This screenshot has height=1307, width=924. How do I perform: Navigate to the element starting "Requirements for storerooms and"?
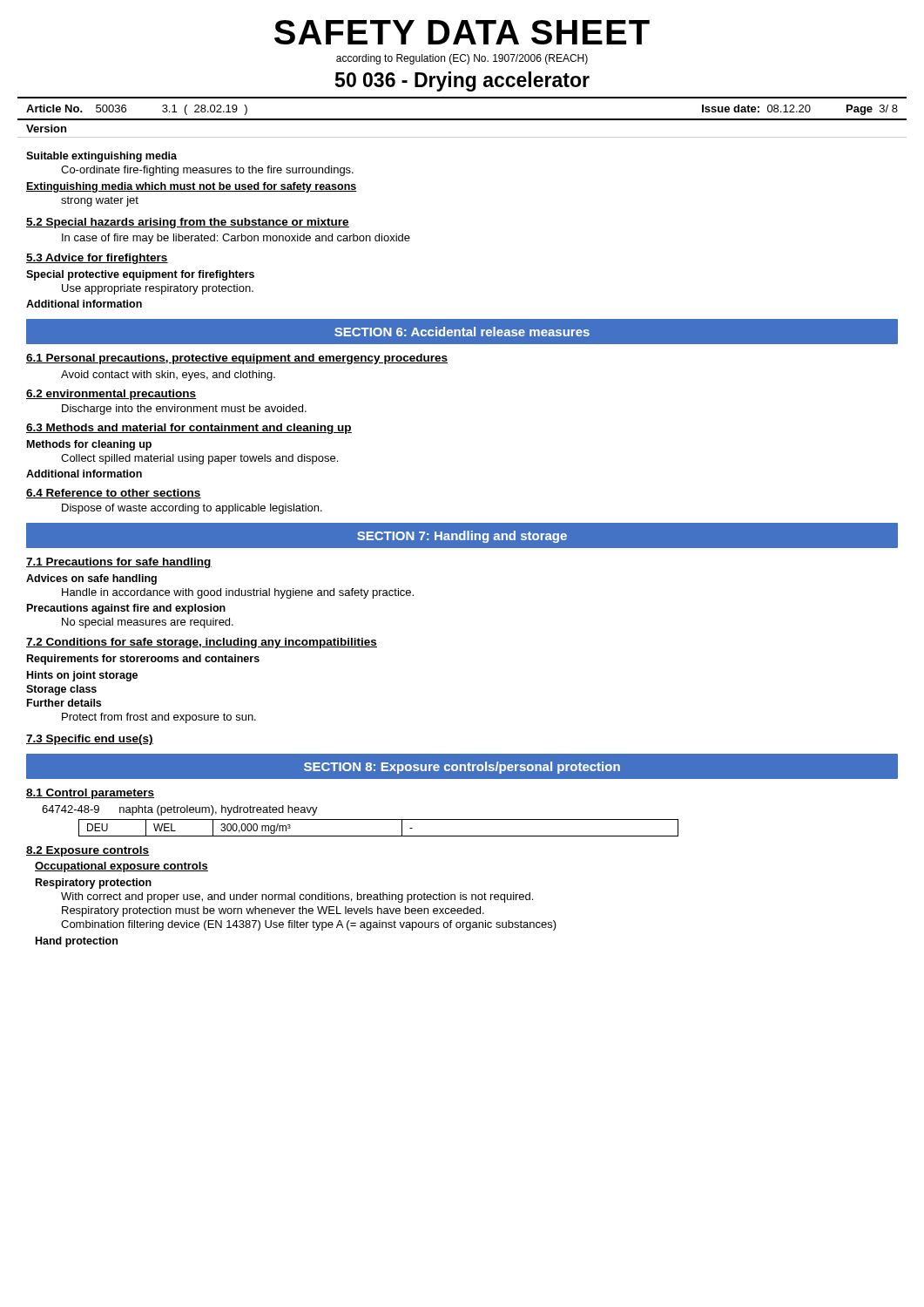[143, 660]
